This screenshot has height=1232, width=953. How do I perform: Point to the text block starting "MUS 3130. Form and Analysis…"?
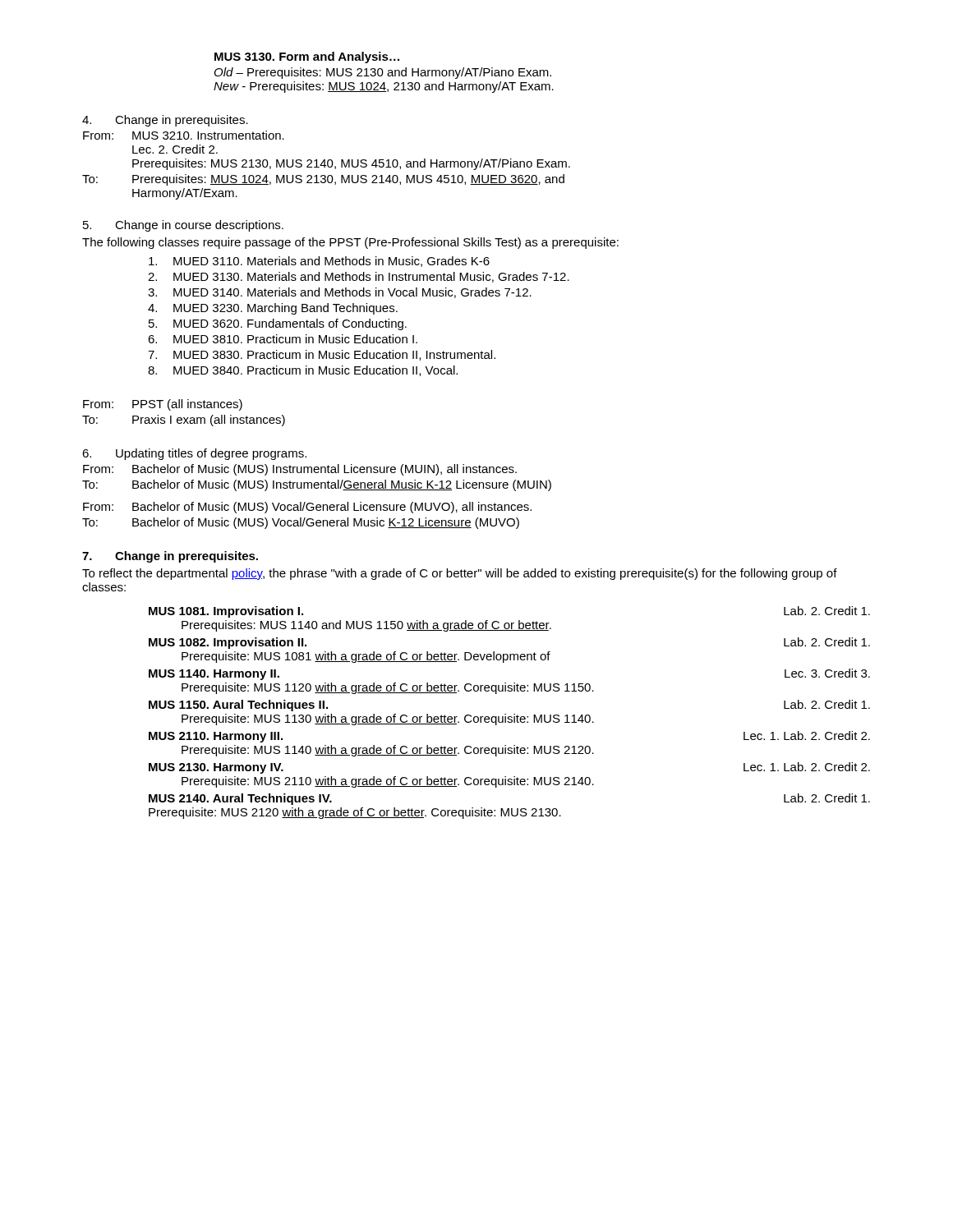[307, 56]
